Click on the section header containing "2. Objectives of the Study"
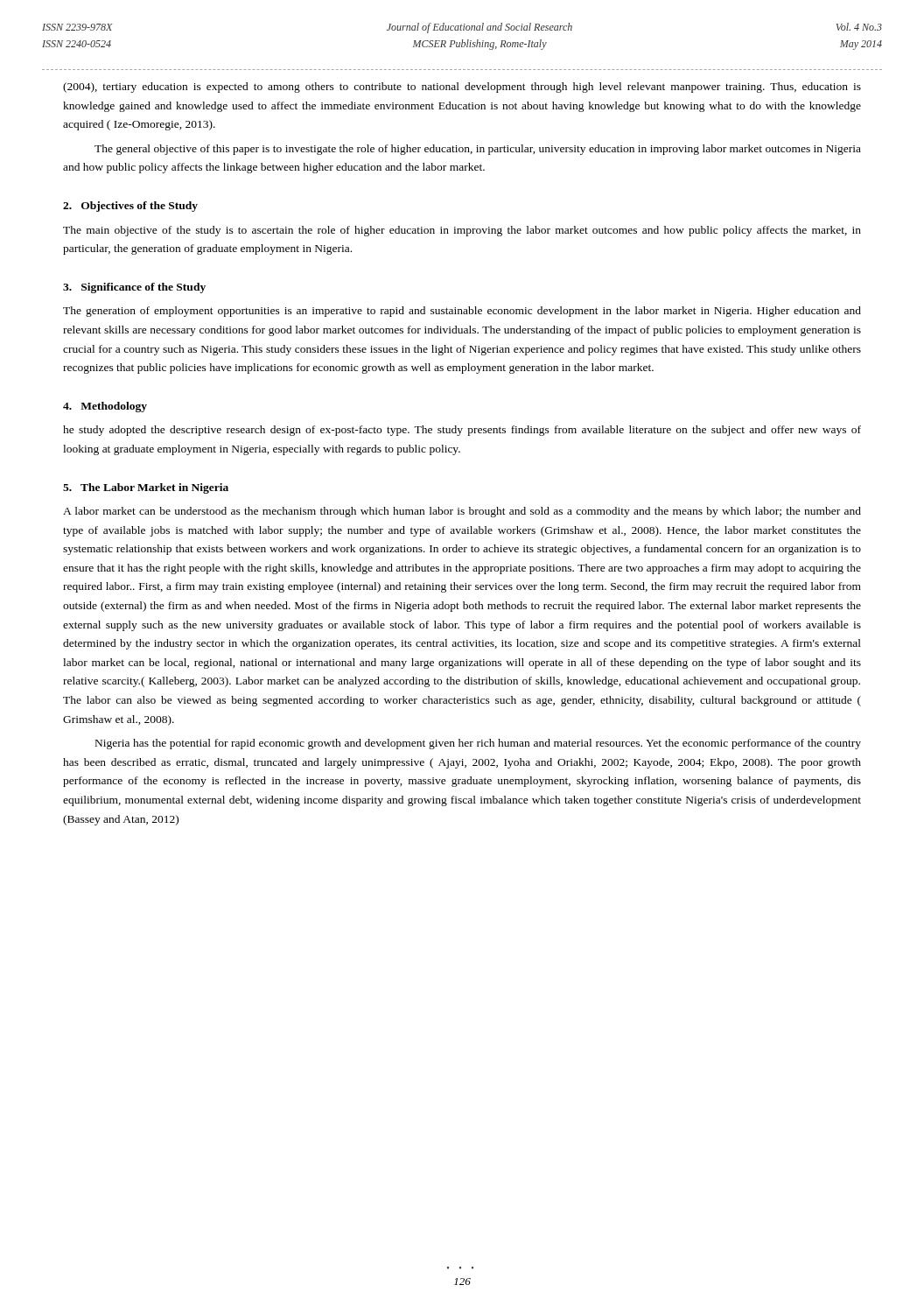The height and width of the screenshot is (1313, 924). [x=130, y=205]
